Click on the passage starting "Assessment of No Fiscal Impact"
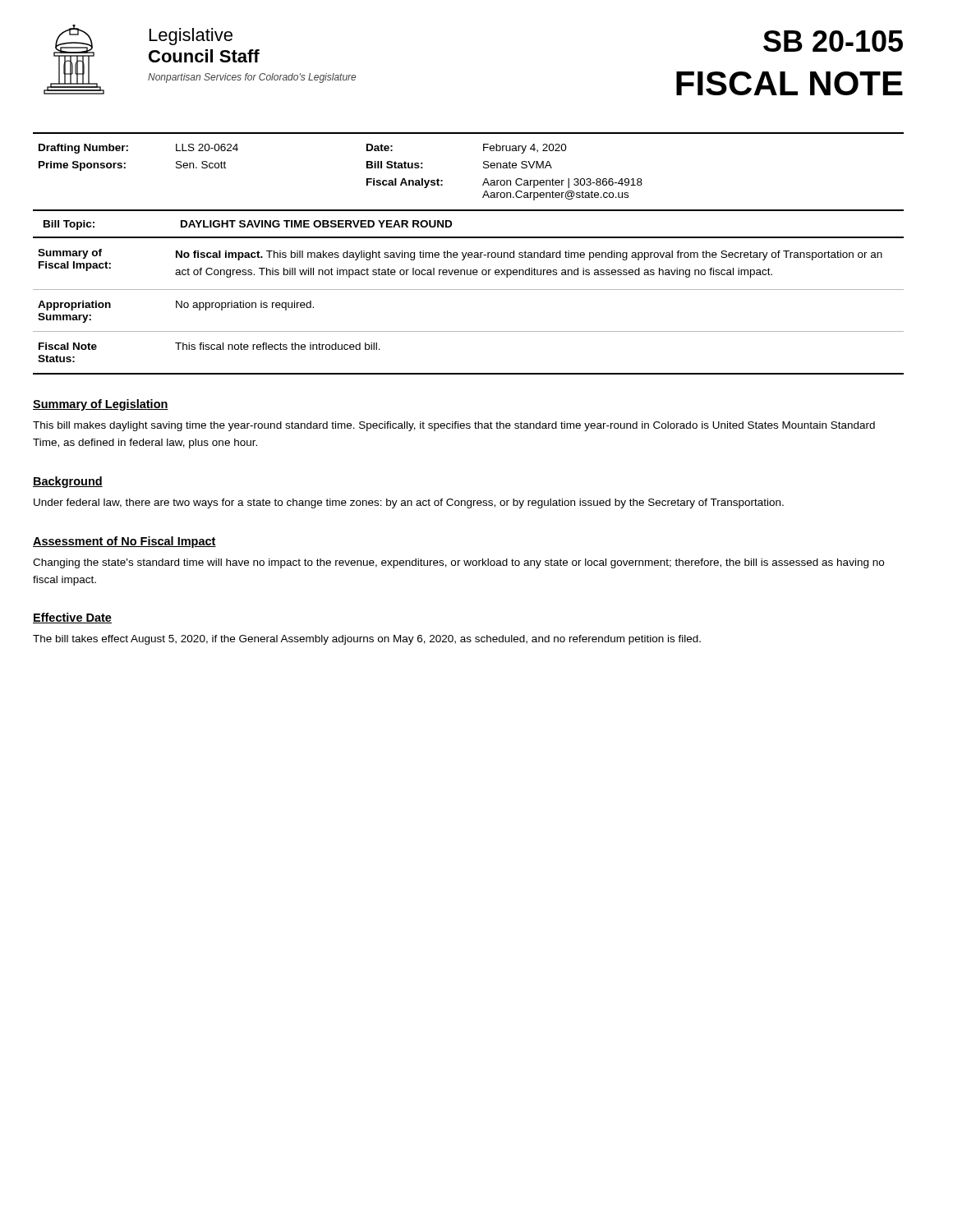Screen dimensions: 1232x953 click(124, 541)
